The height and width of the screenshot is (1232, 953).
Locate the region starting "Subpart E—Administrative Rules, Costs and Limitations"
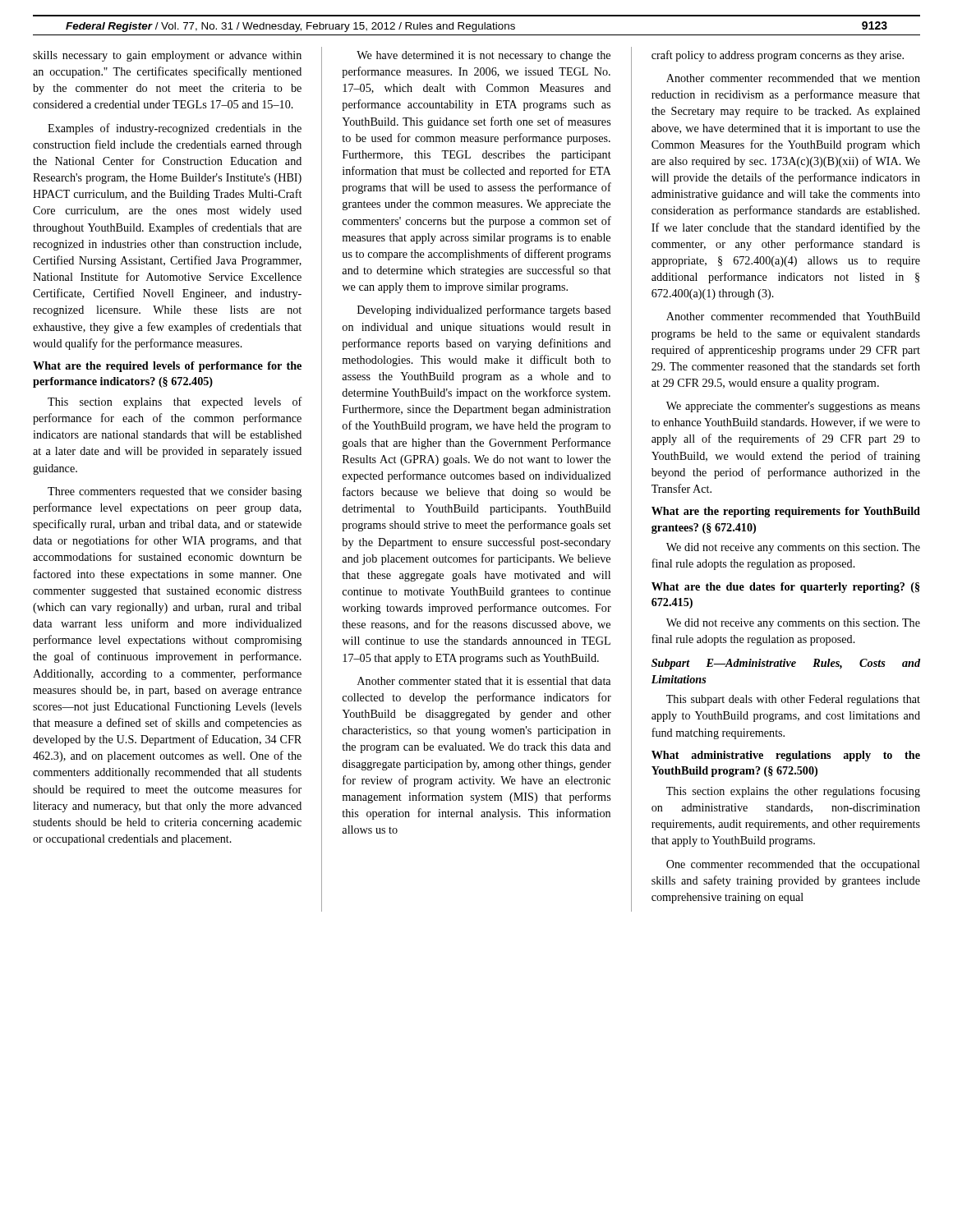coord(786,671)
